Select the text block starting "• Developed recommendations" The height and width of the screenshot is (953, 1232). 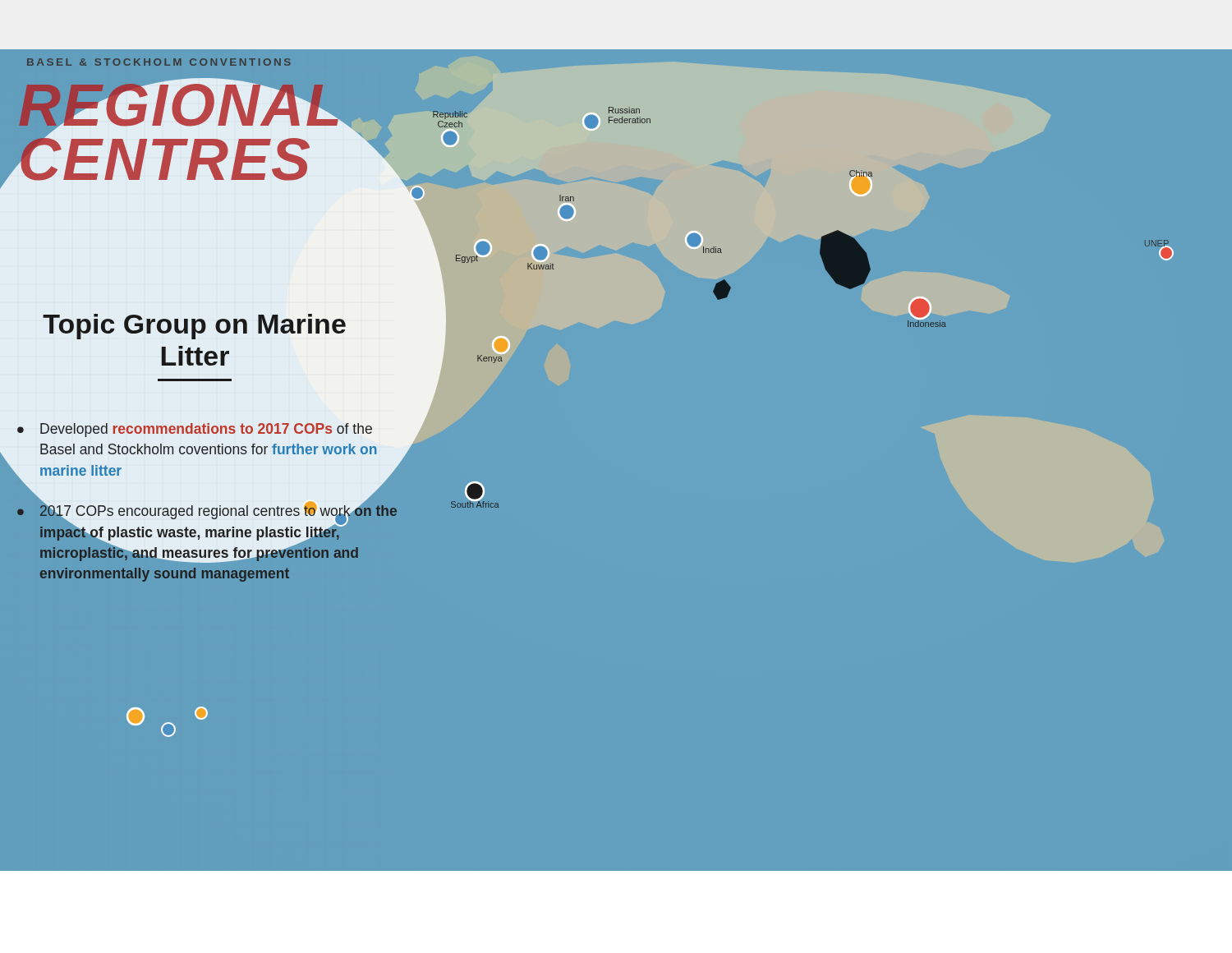(209, 450)
